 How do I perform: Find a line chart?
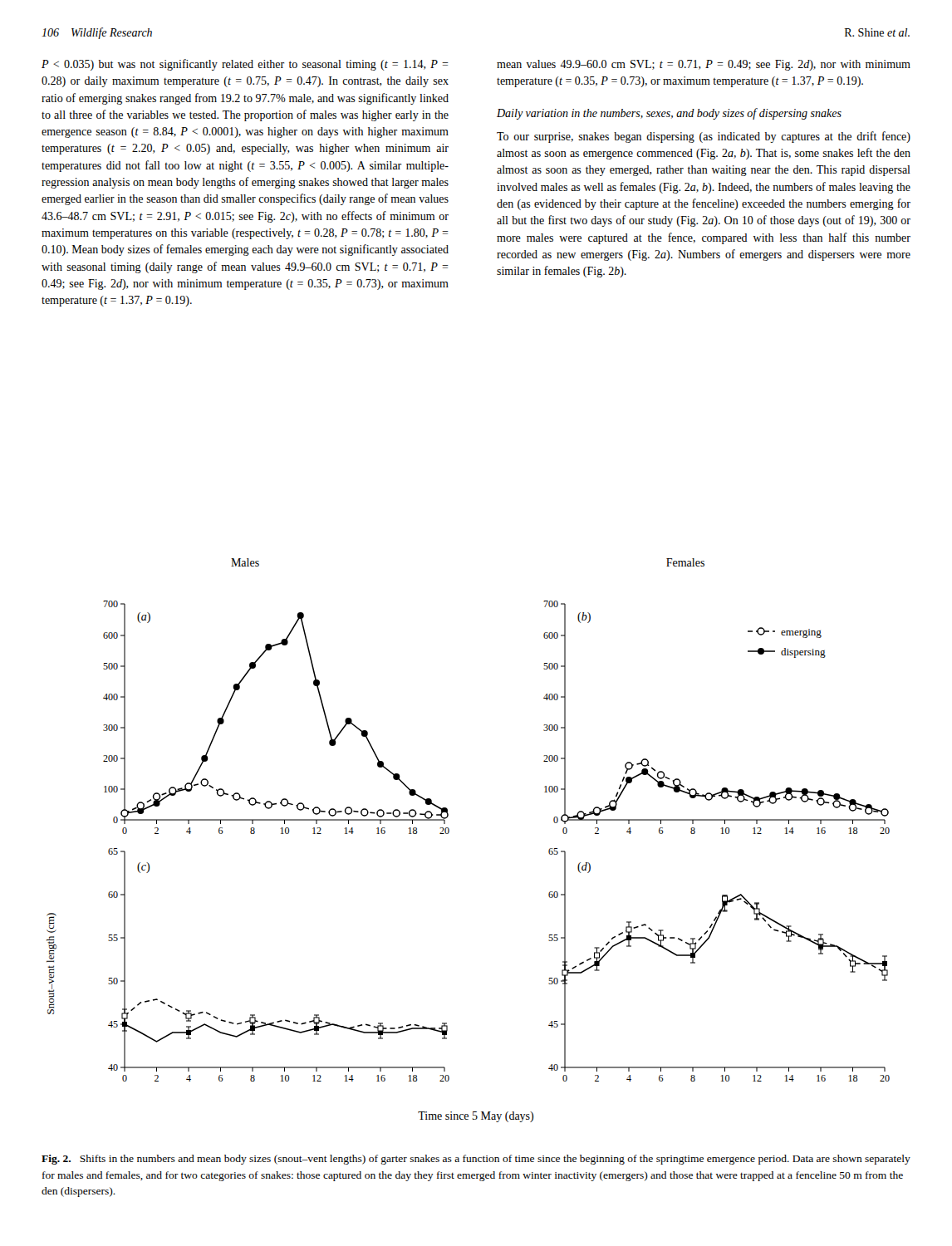tap(476, 839)
